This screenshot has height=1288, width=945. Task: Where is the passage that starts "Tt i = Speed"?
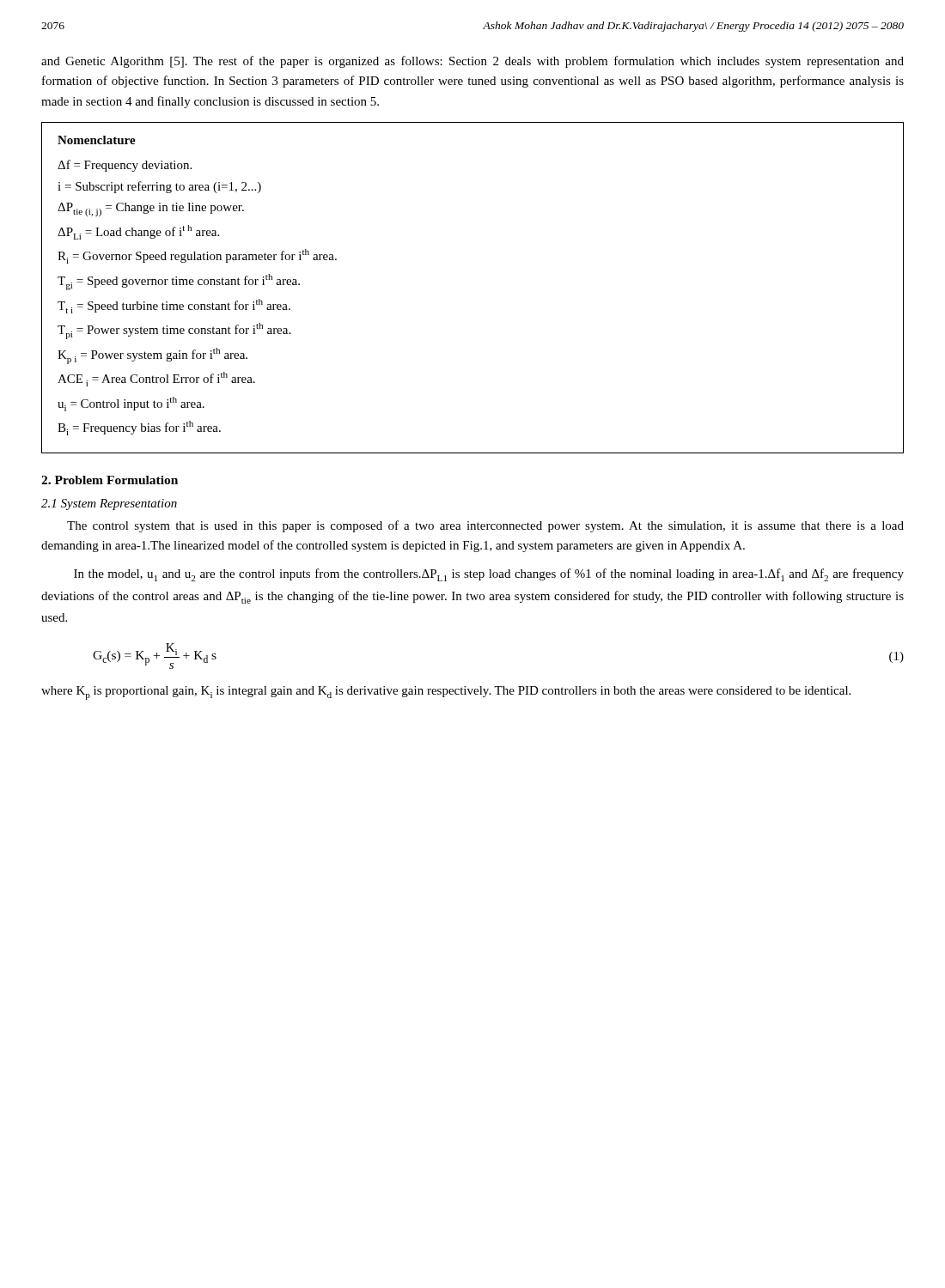pyautogui.click(x=174, y=305)
